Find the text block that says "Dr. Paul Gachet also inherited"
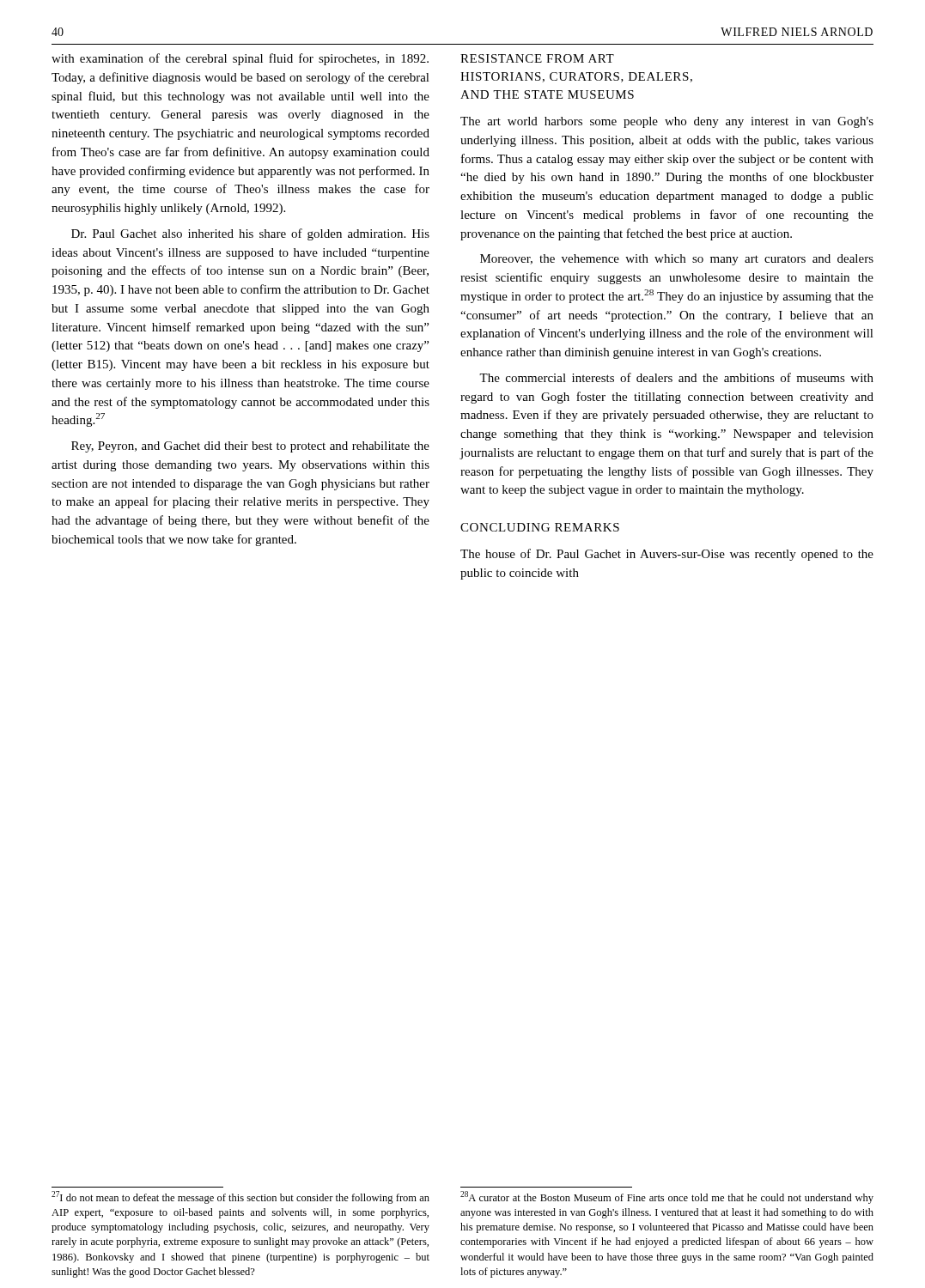The image size is (925, 1288). tap(240, 327)
